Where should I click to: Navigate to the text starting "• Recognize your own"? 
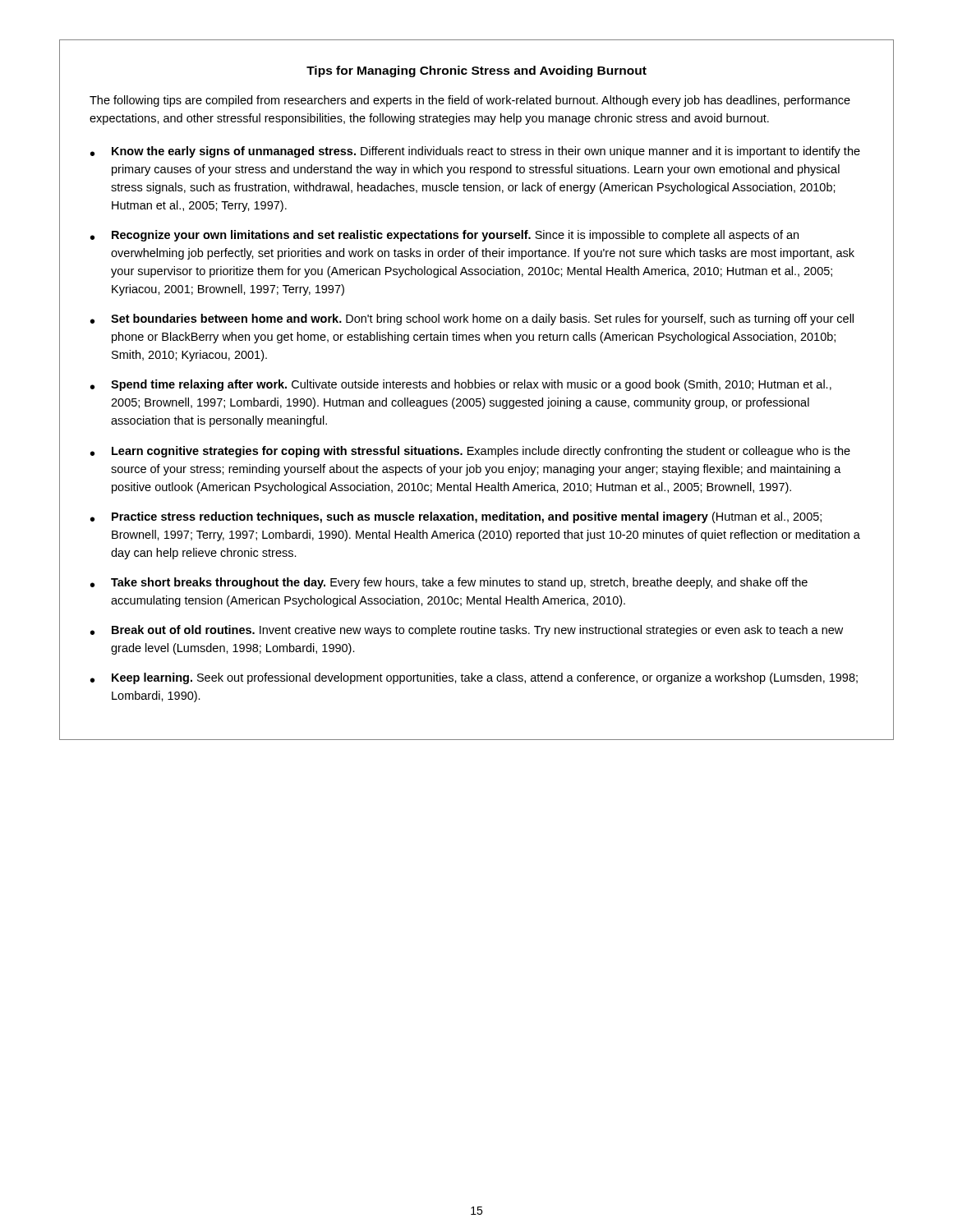click(476, 262)
